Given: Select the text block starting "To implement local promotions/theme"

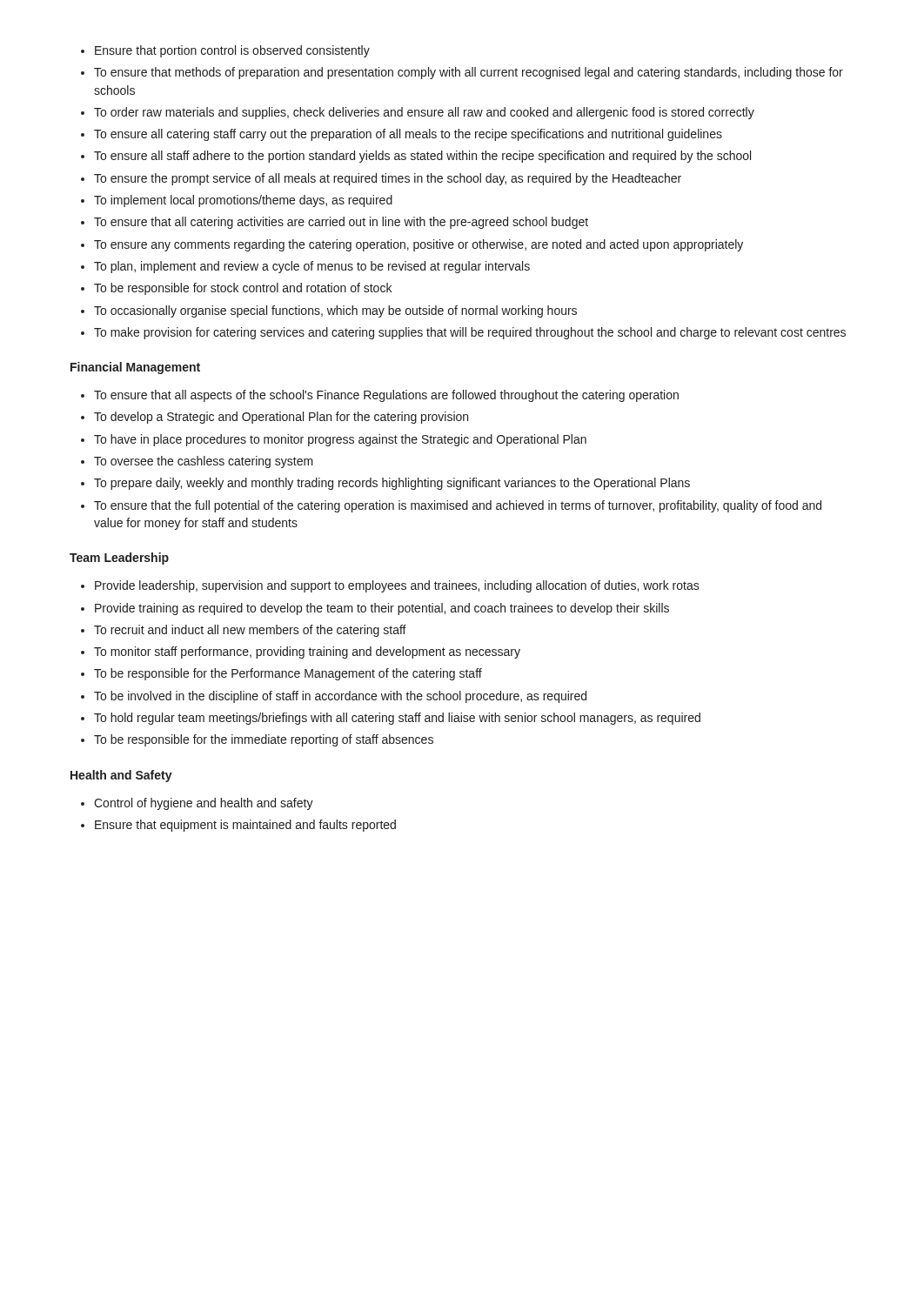Looking at the screenshot, I should [243, 201].
